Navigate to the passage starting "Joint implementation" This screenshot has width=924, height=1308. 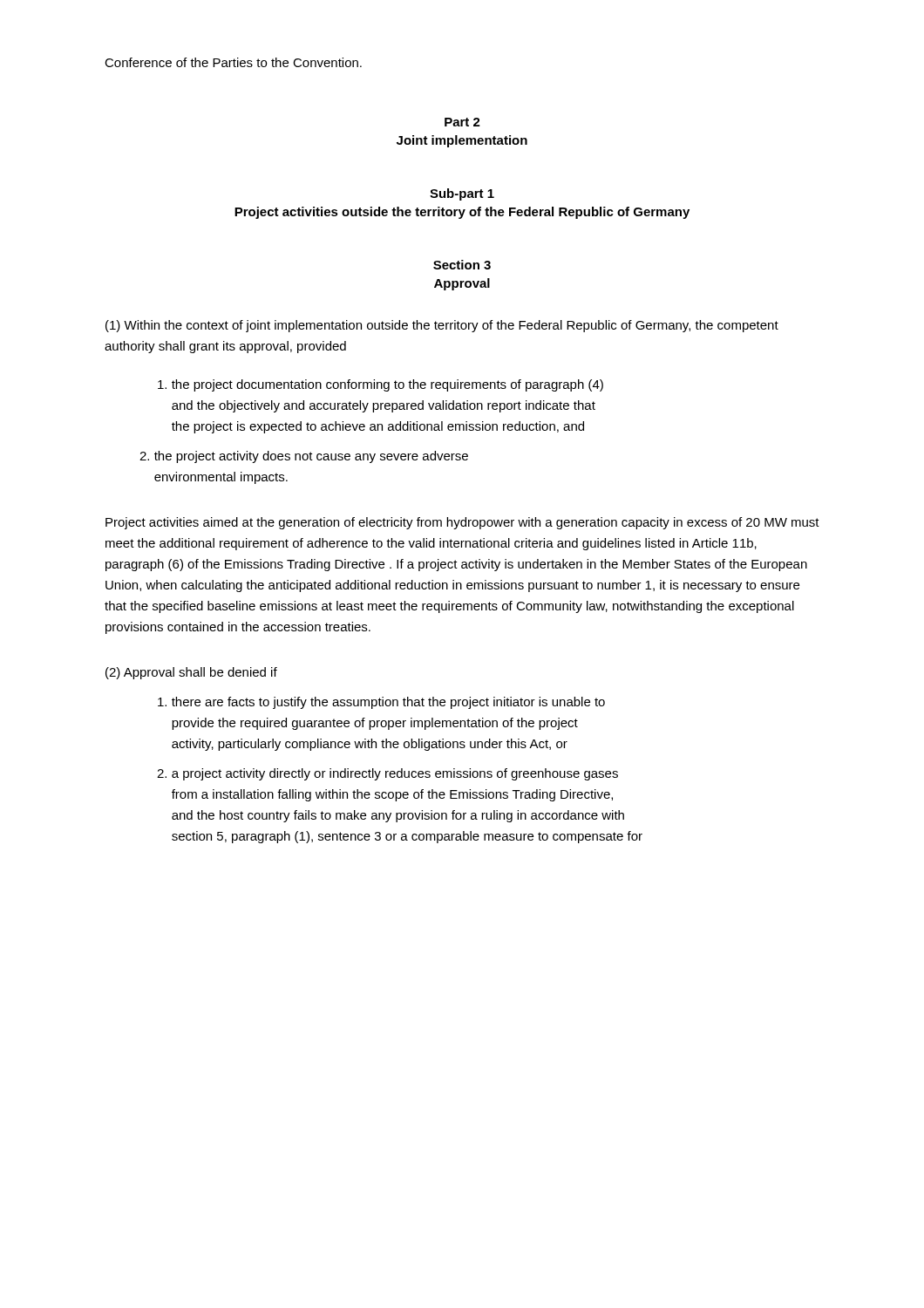point(462,140)
